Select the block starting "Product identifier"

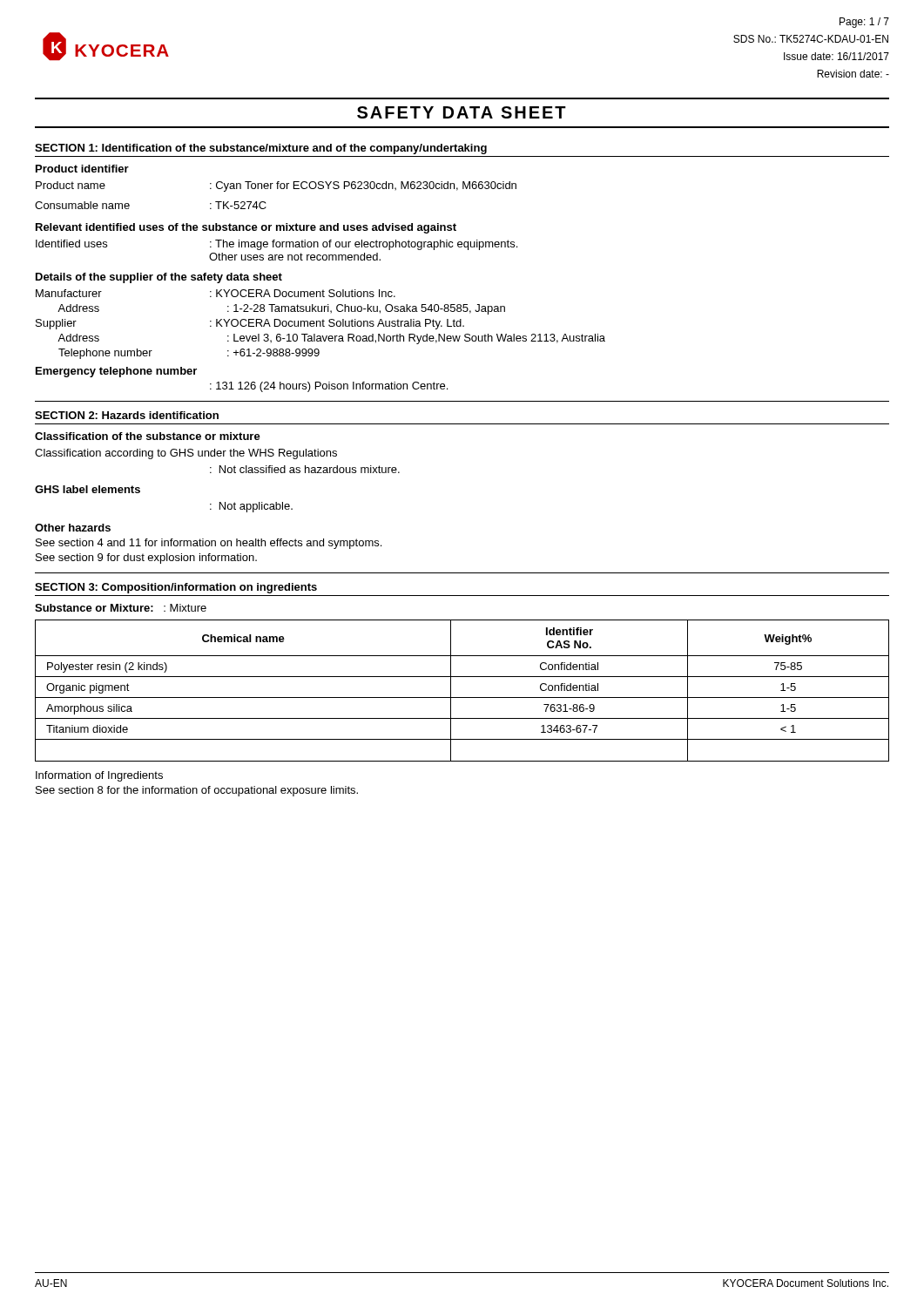(x=82, y=169)
